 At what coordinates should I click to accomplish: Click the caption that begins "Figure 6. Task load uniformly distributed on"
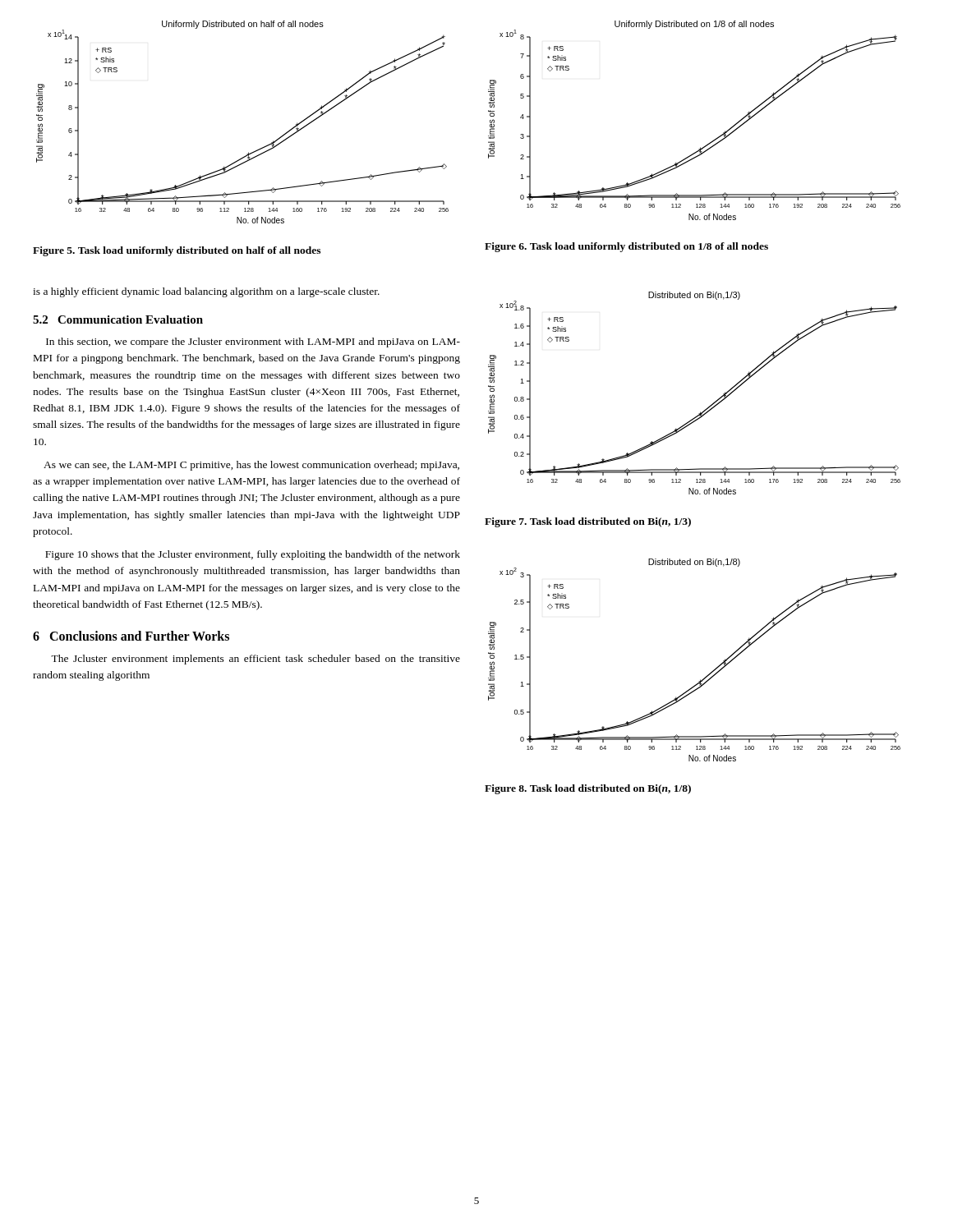pos(627,246)
